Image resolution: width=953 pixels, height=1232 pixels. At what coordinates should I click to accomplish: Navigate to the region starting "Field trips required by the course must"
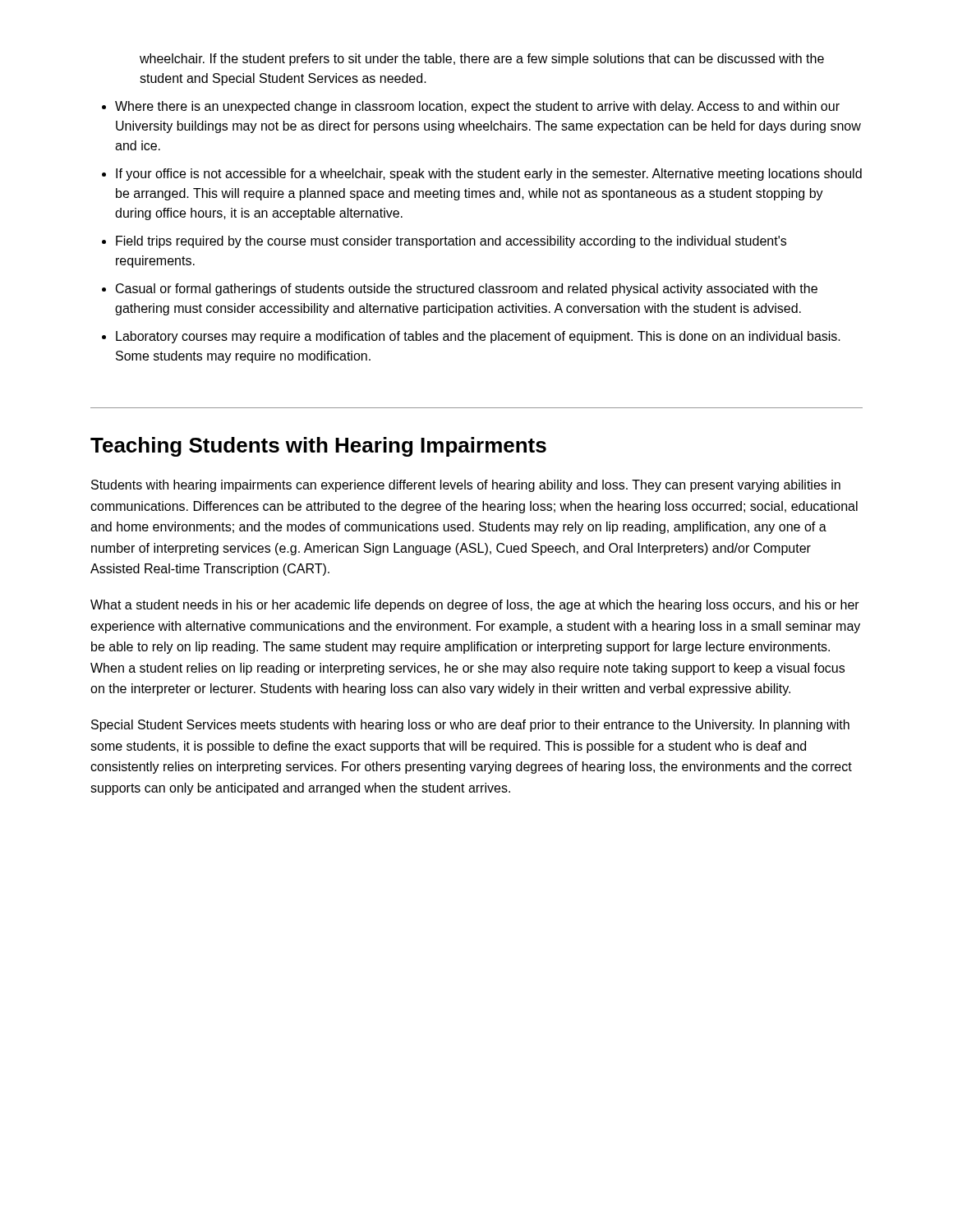pyautogui.click(x=451, y=251)
